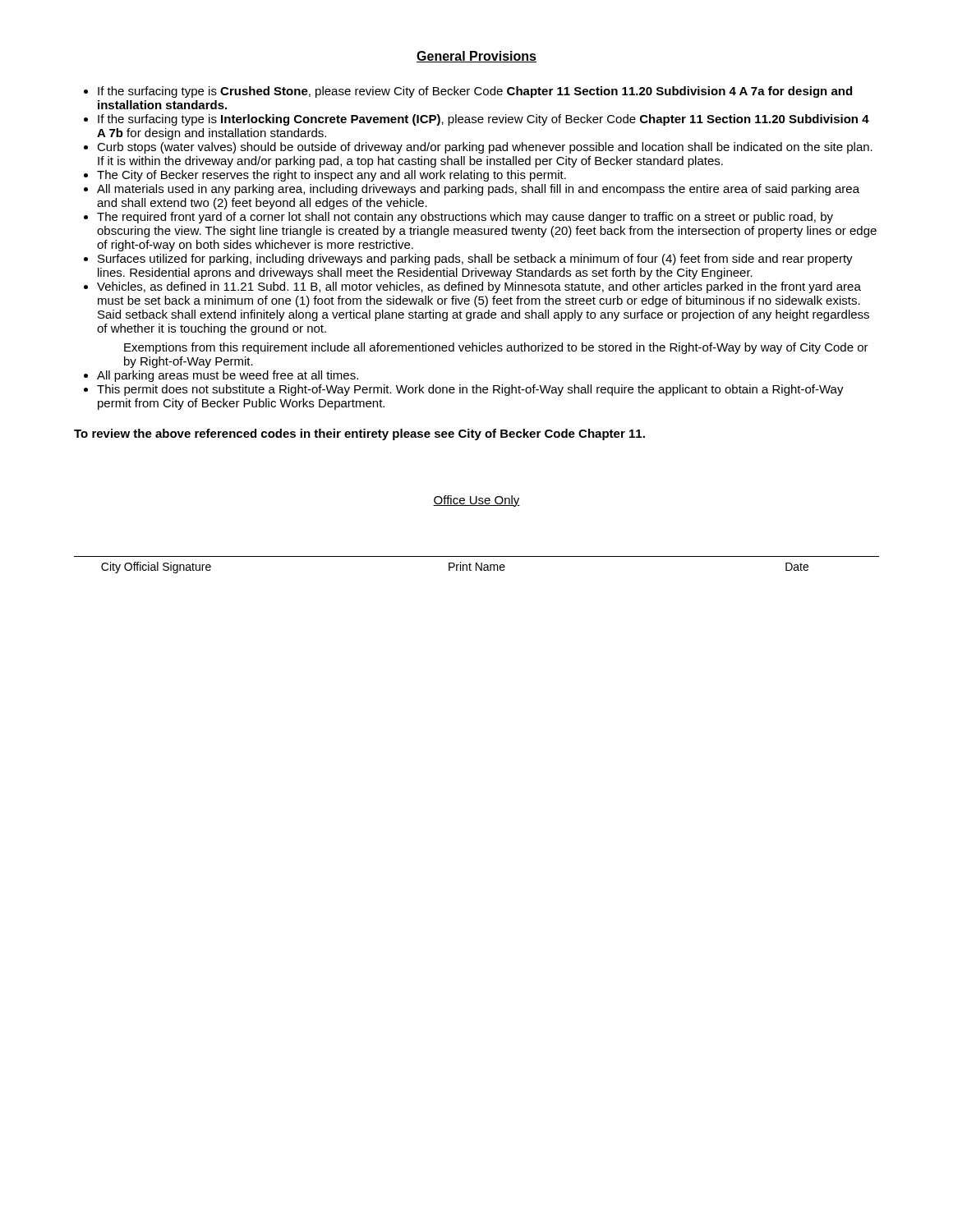Select the list item that reads "All parking areas must be weed free"

tap(488, 375)
